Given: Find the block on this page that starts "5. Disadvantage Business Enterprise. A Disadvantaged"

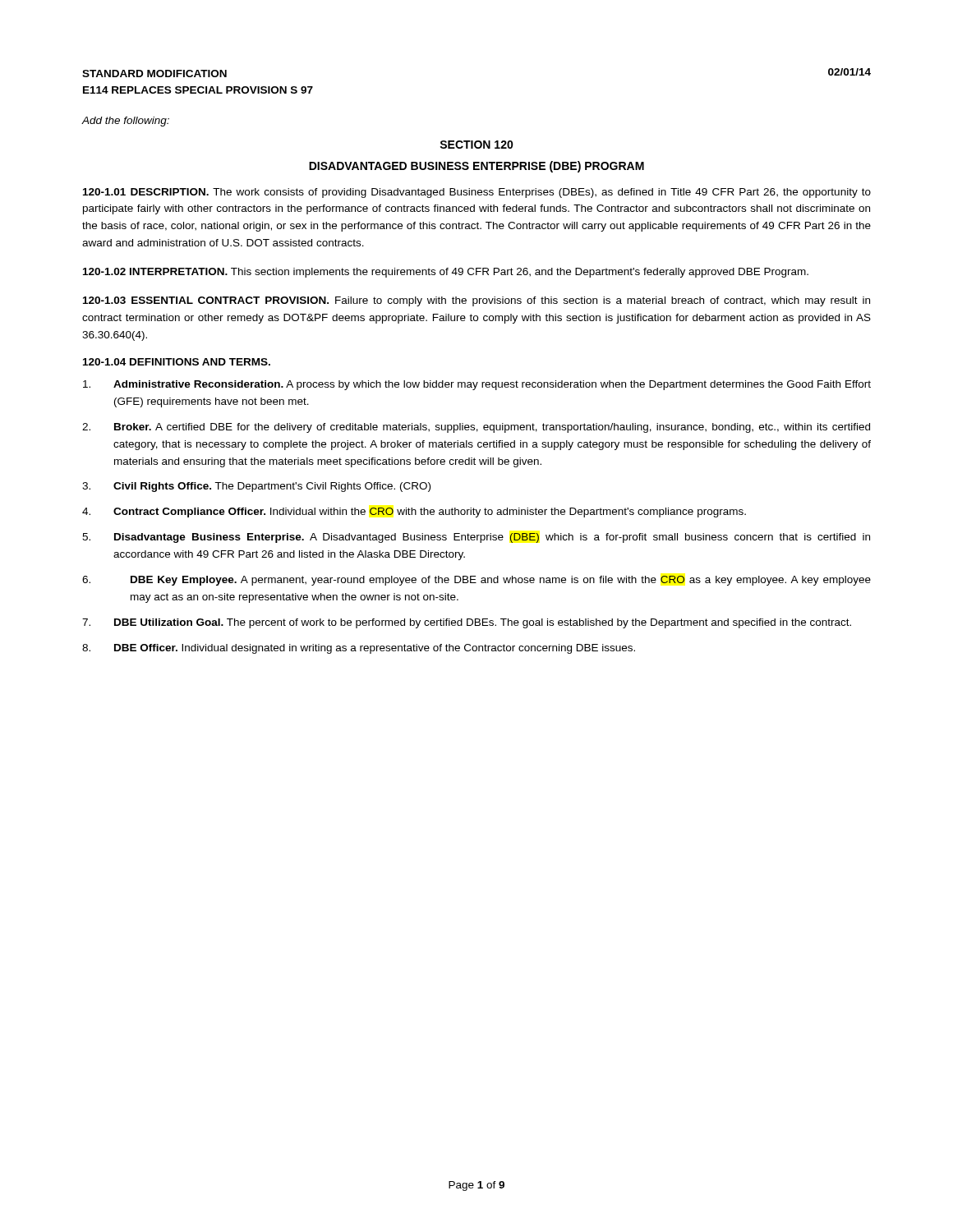Looking at the screenshot, I should click(x=476, y=546).
